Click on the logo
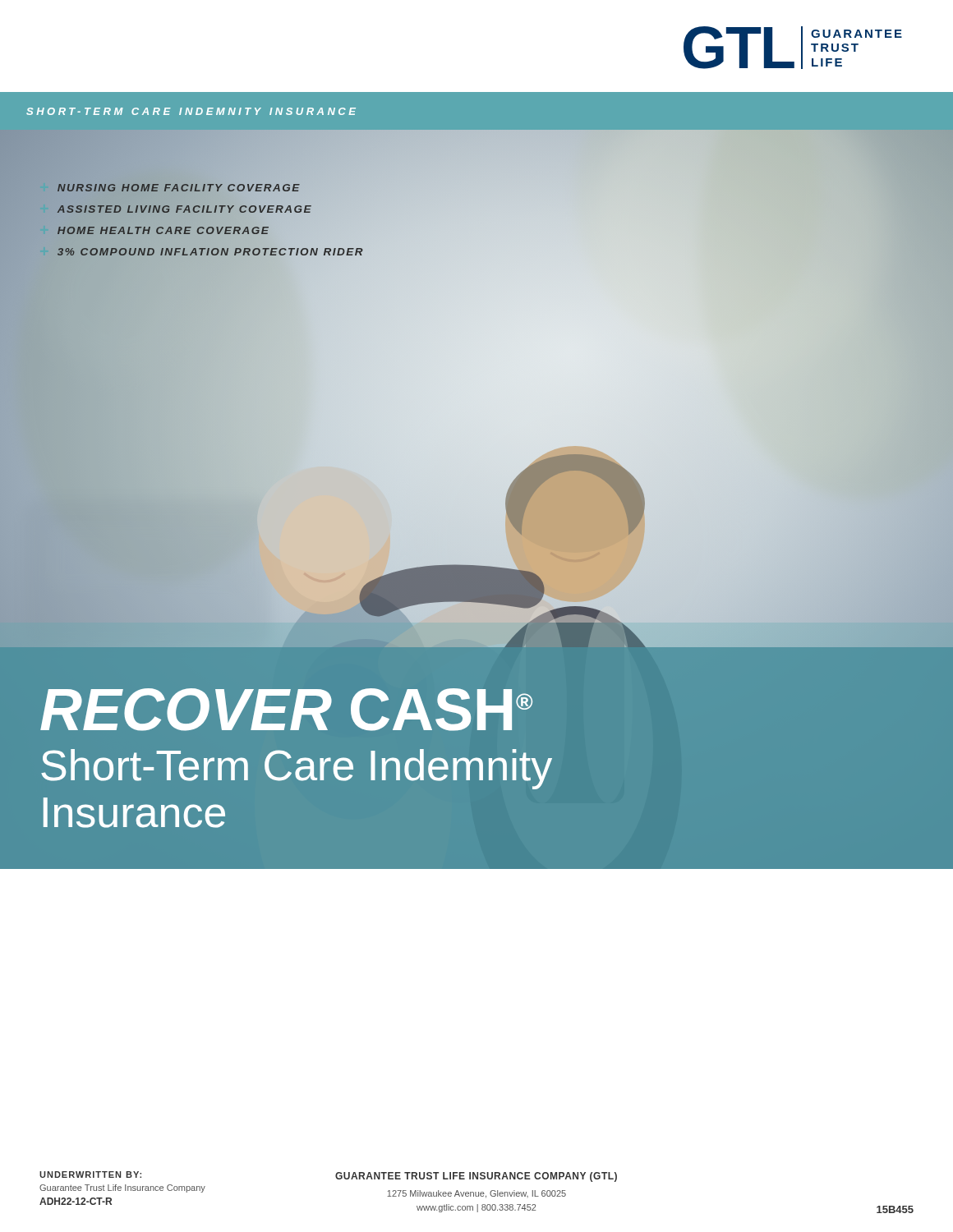The image size is (953, 1232). [x=792, y=48]
